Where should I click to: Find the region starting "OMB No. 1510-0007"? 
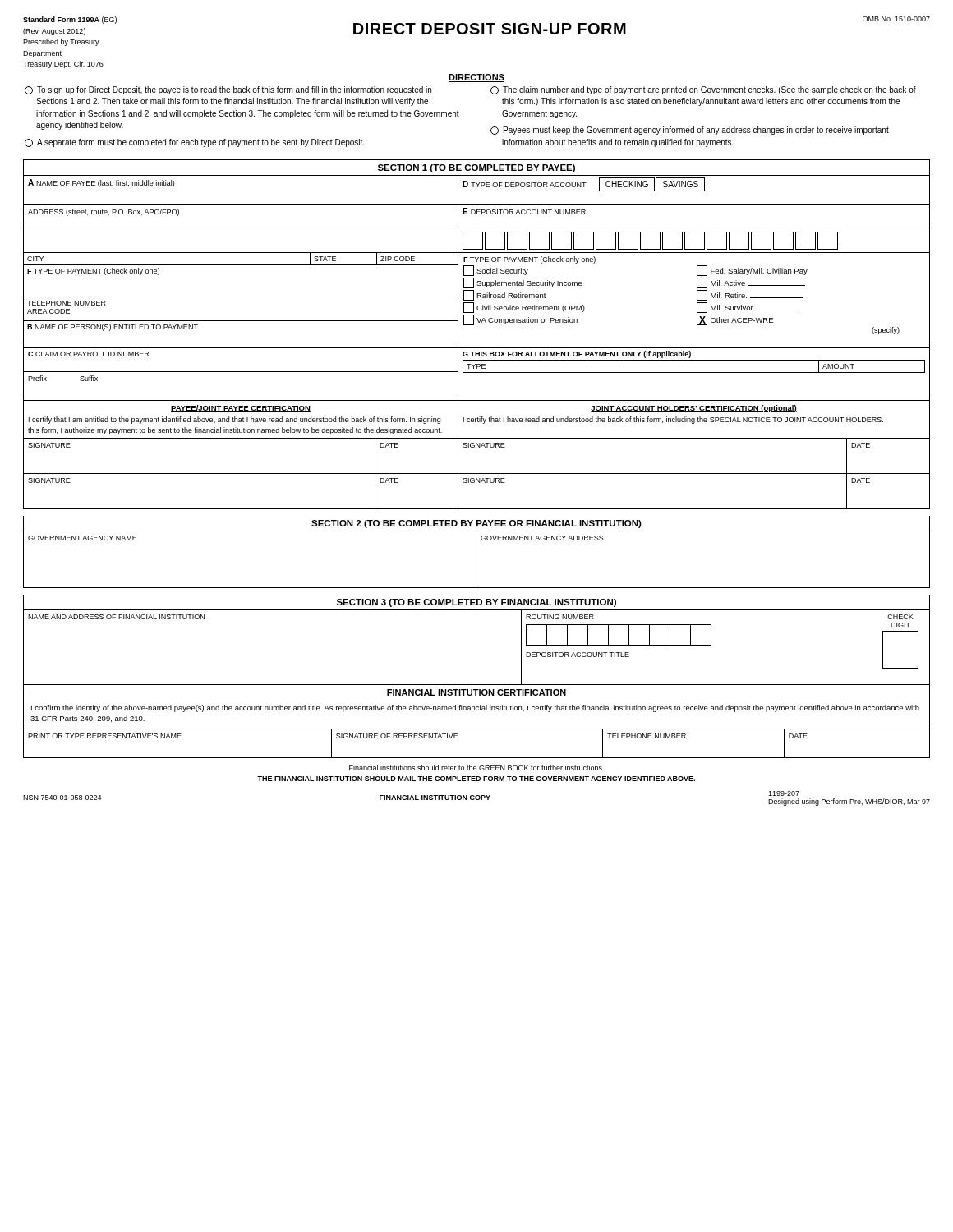pyautogui.click(x=896, y=19)
